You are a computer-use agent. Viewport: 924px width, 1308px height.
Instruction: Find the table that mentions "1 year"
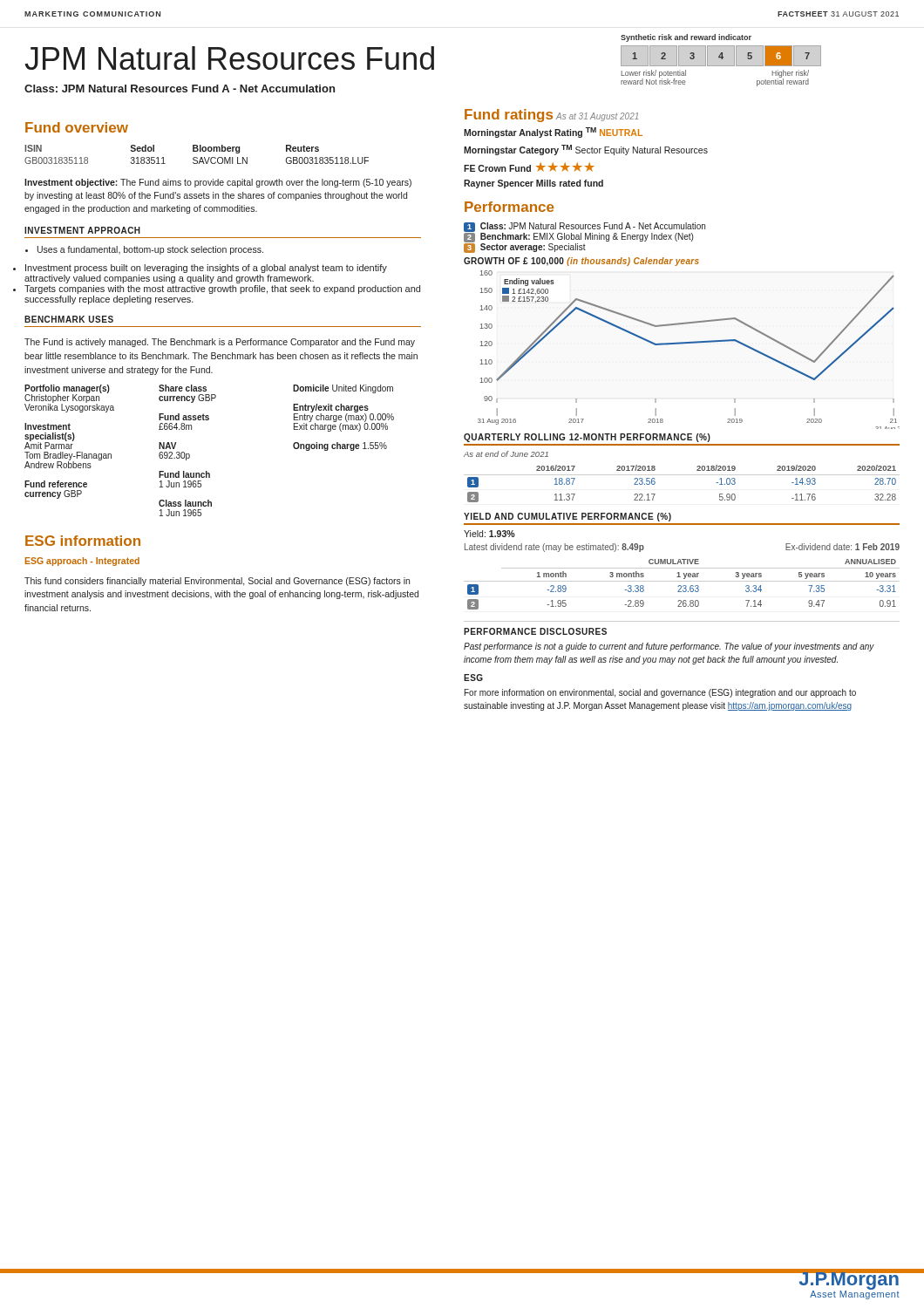(682, 584)
